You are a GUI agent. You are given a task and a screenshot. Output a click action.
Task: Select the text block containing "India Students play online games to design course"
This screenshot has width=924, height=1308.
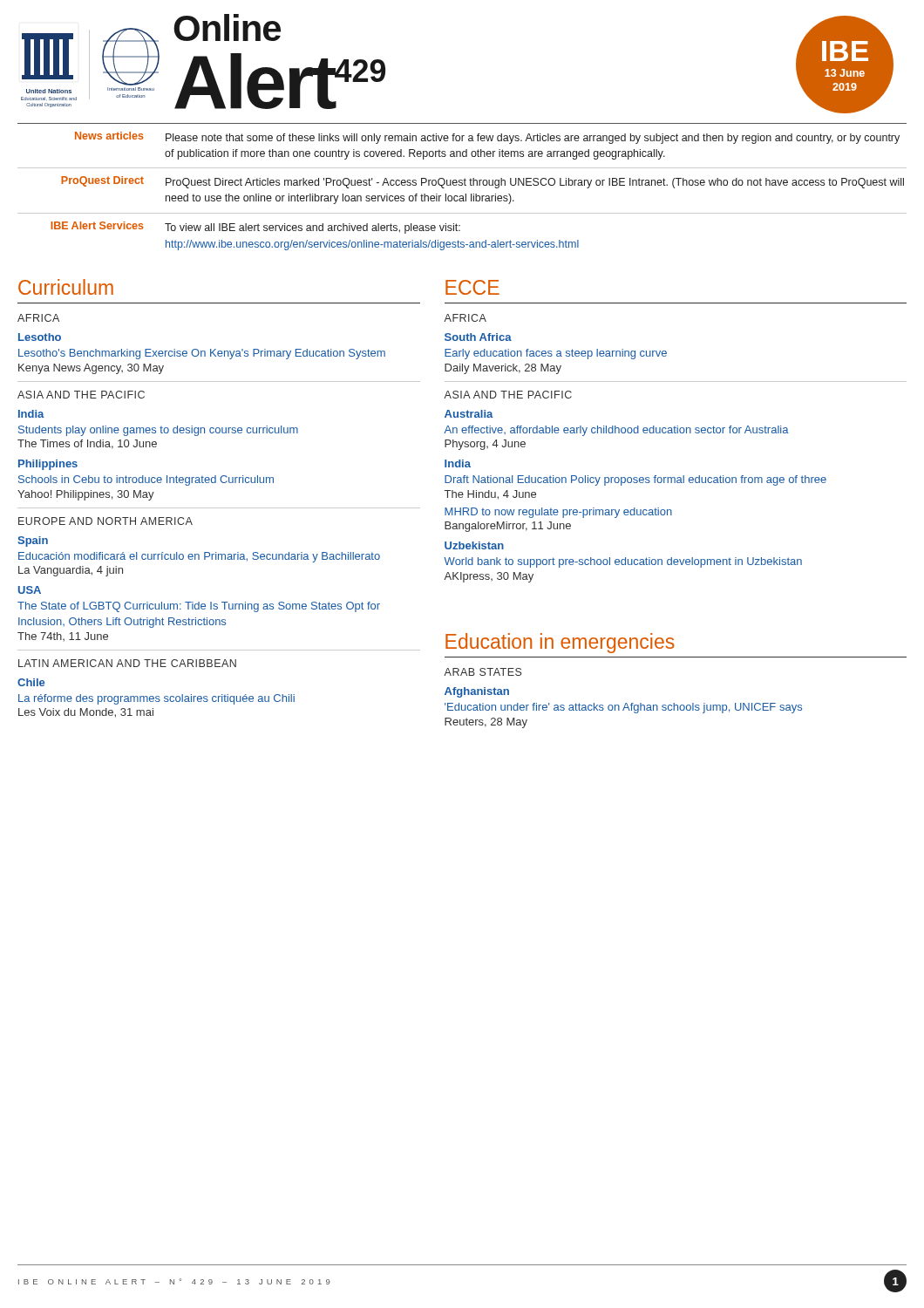[x=219, y=429]
